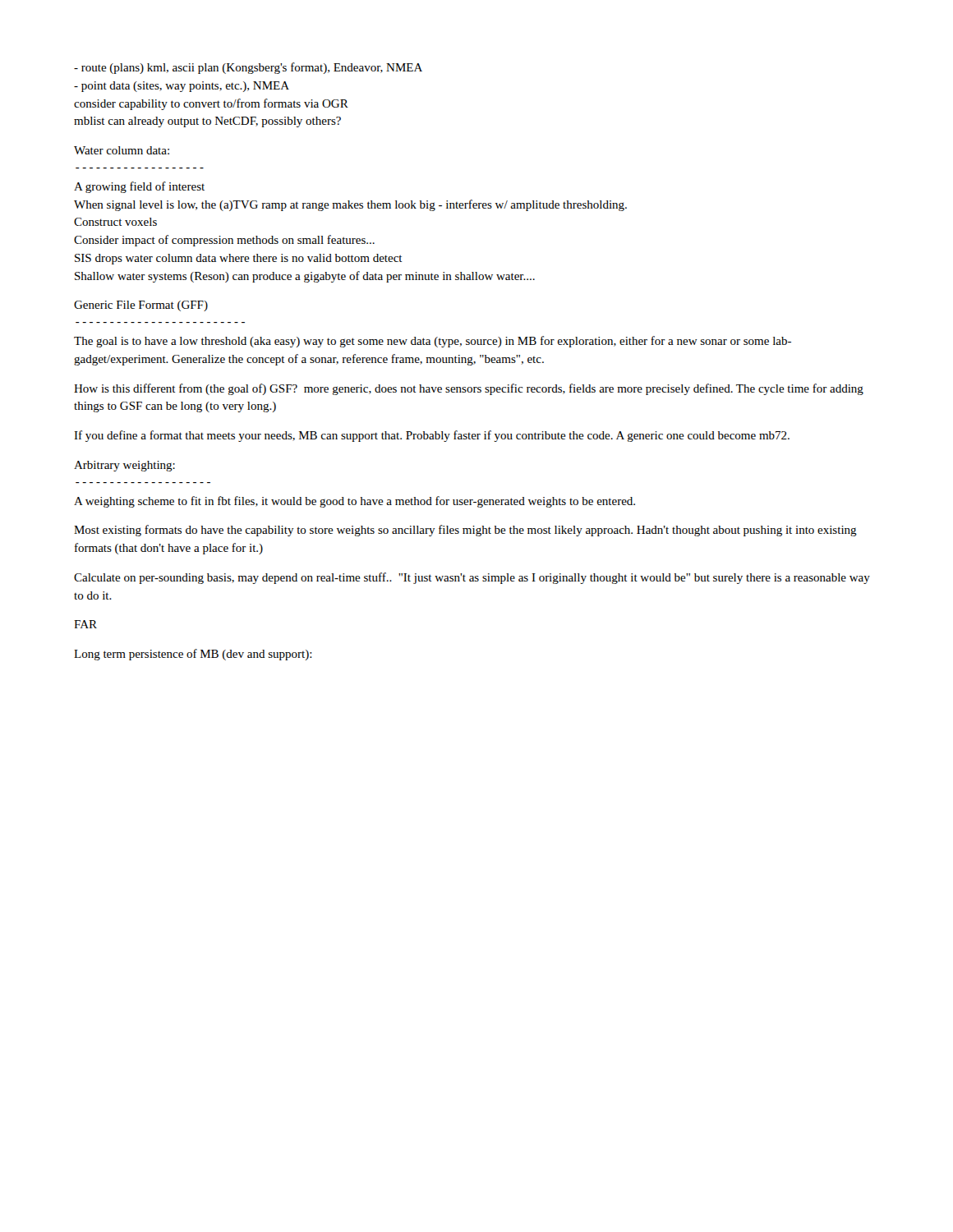Click on the text block that reads "A weighting scheme to fit"
This screenshot has height=1232, width=953.
click(355, 501)
